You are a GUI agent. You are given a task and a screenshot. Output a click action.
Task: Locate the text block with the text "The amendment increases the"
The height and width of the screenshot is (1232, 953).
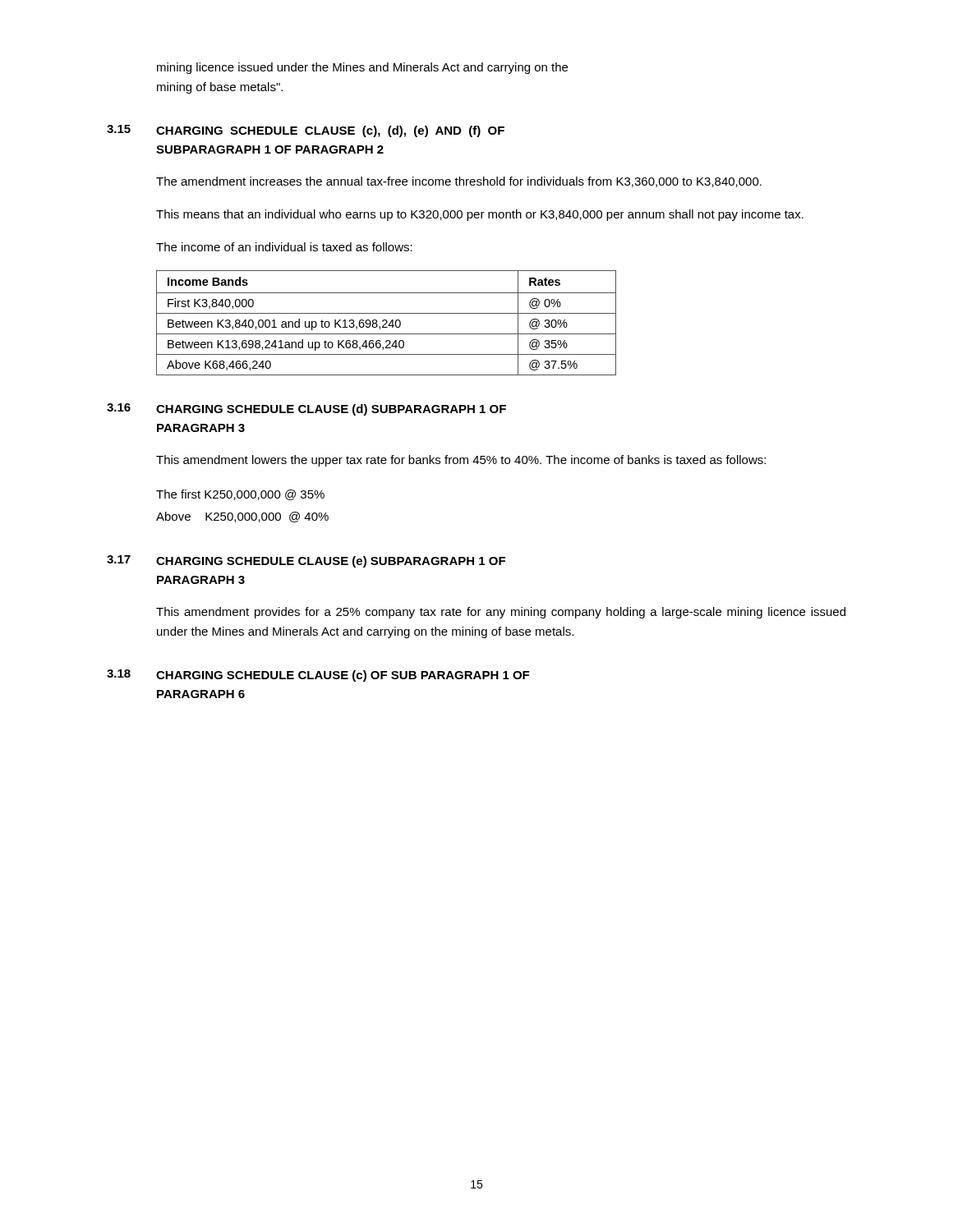point(459,181)
